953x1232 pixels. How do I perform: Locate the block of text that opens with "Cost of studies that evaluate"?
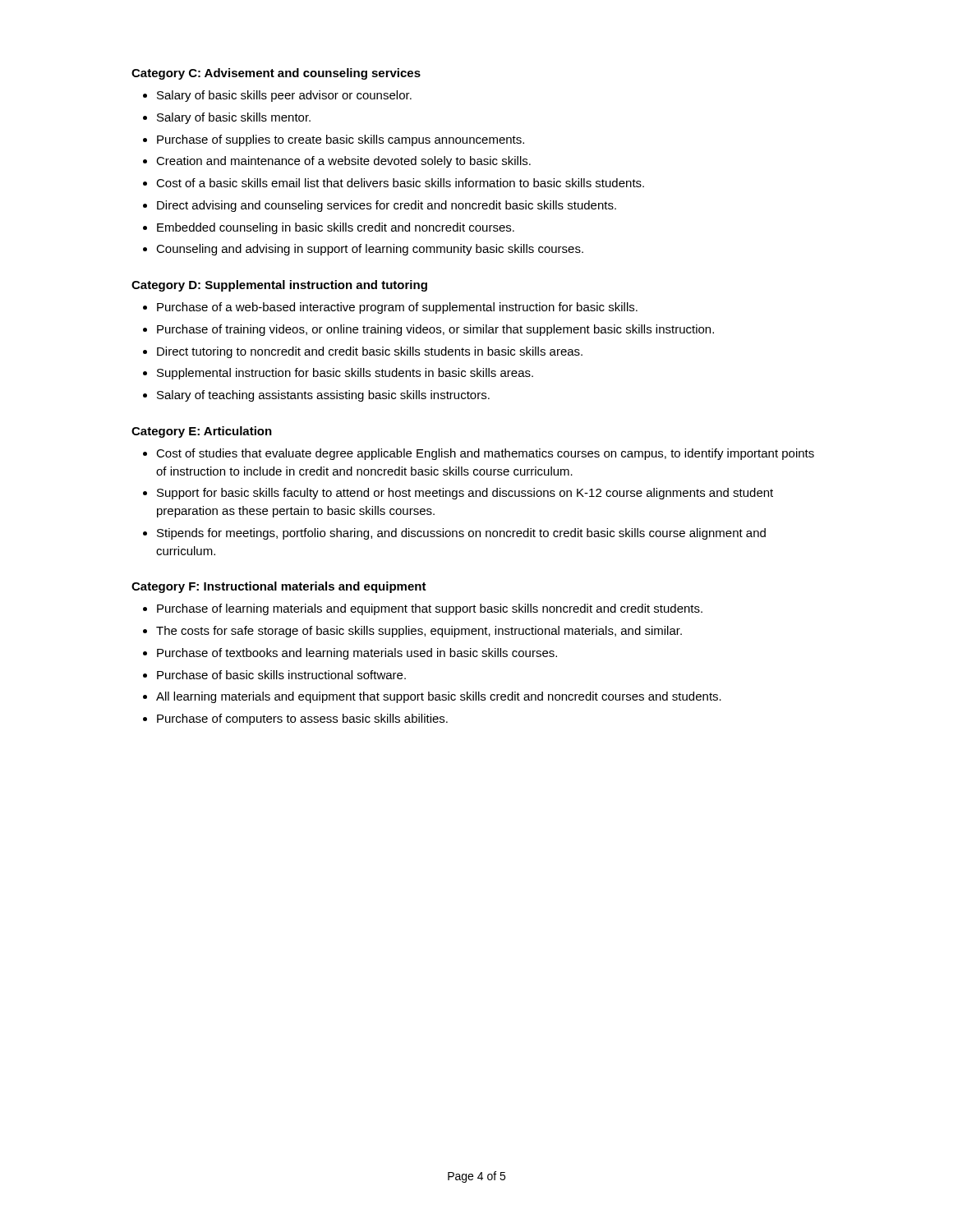point(485,462)
